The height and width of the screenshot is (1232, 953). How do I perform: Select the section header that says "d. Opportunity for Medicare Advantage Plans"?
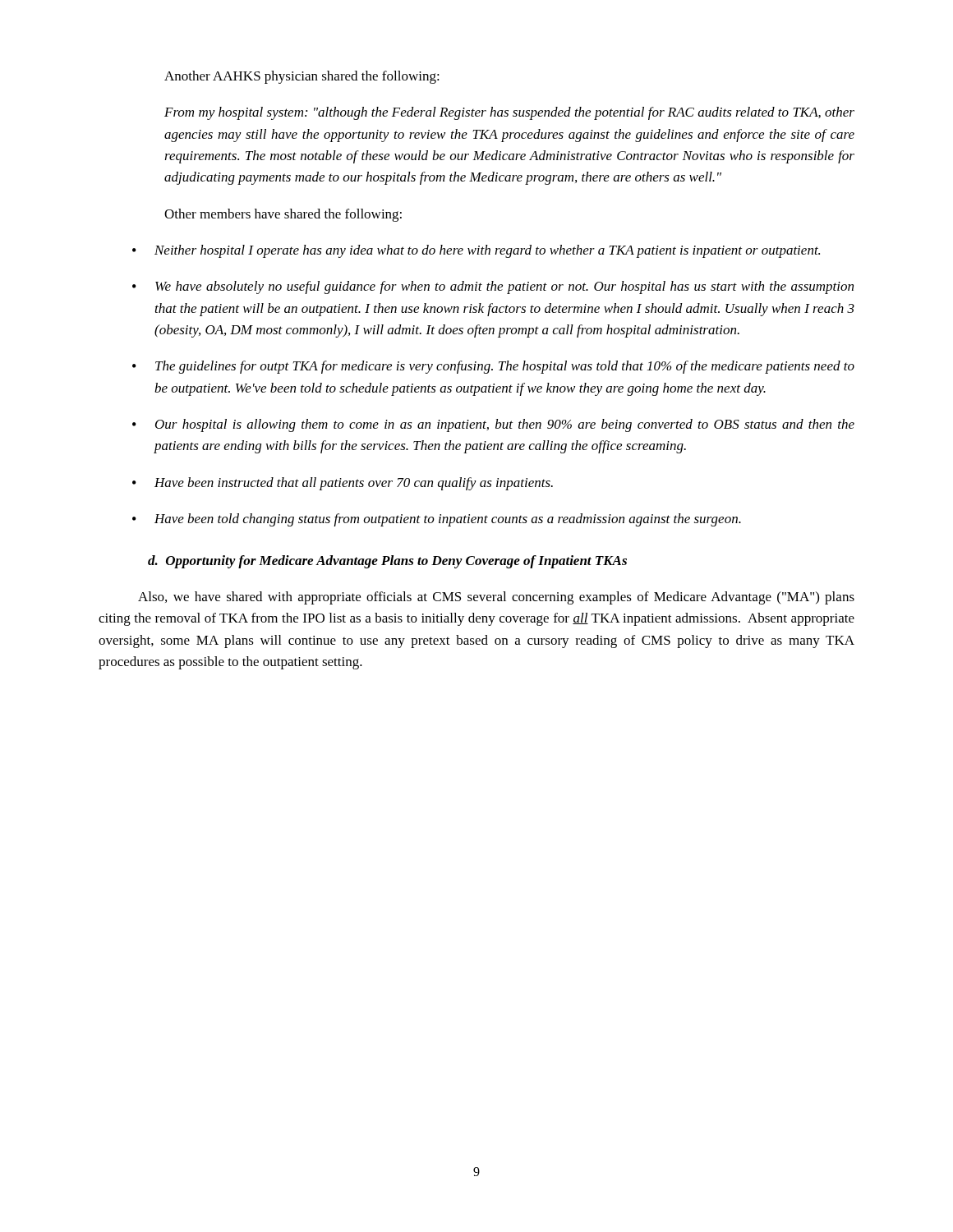pyautogui.click(x=388, y=560)
